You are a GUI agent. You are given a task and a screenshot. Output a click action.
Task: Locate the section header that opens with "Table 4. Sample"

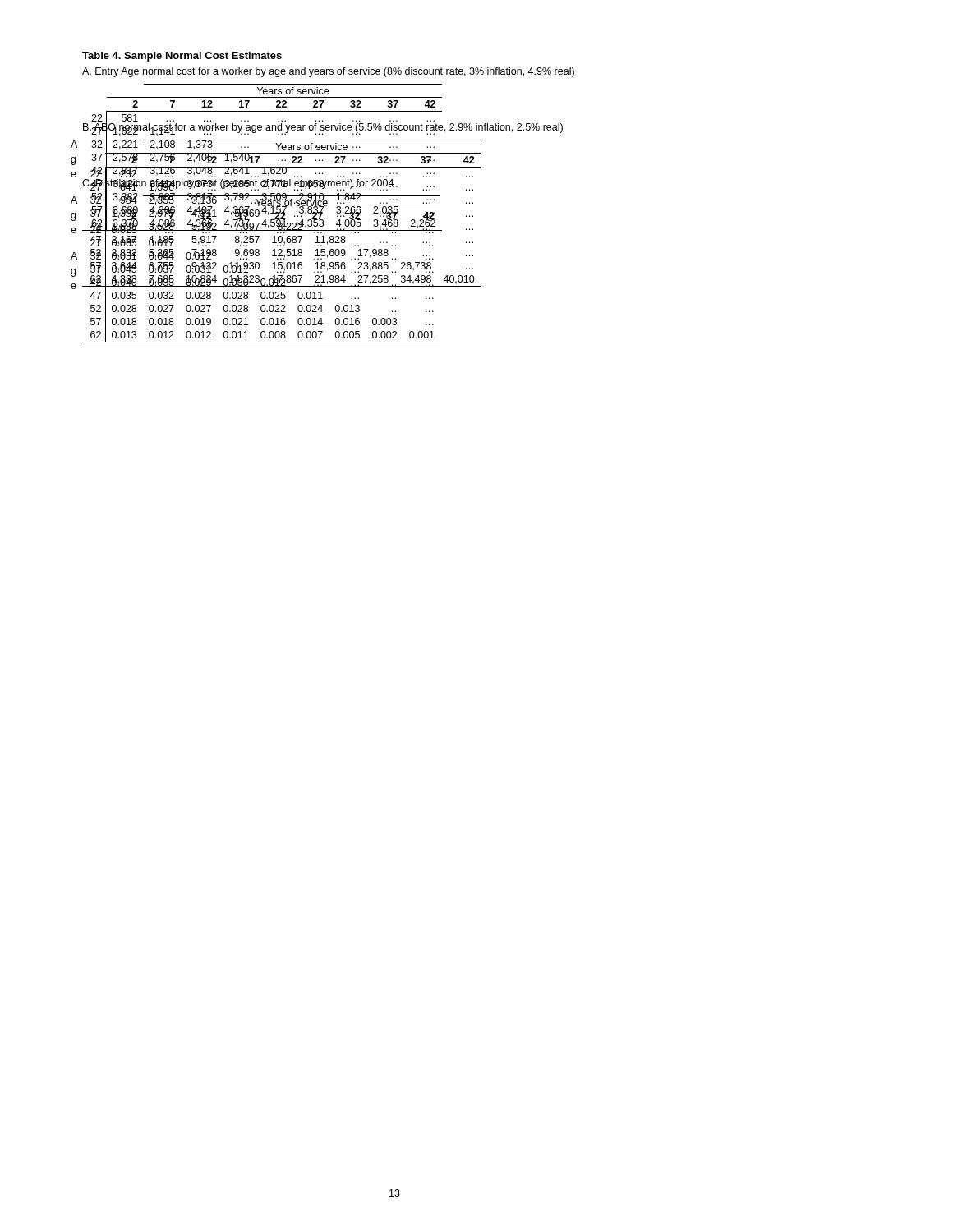click(182, 55)
